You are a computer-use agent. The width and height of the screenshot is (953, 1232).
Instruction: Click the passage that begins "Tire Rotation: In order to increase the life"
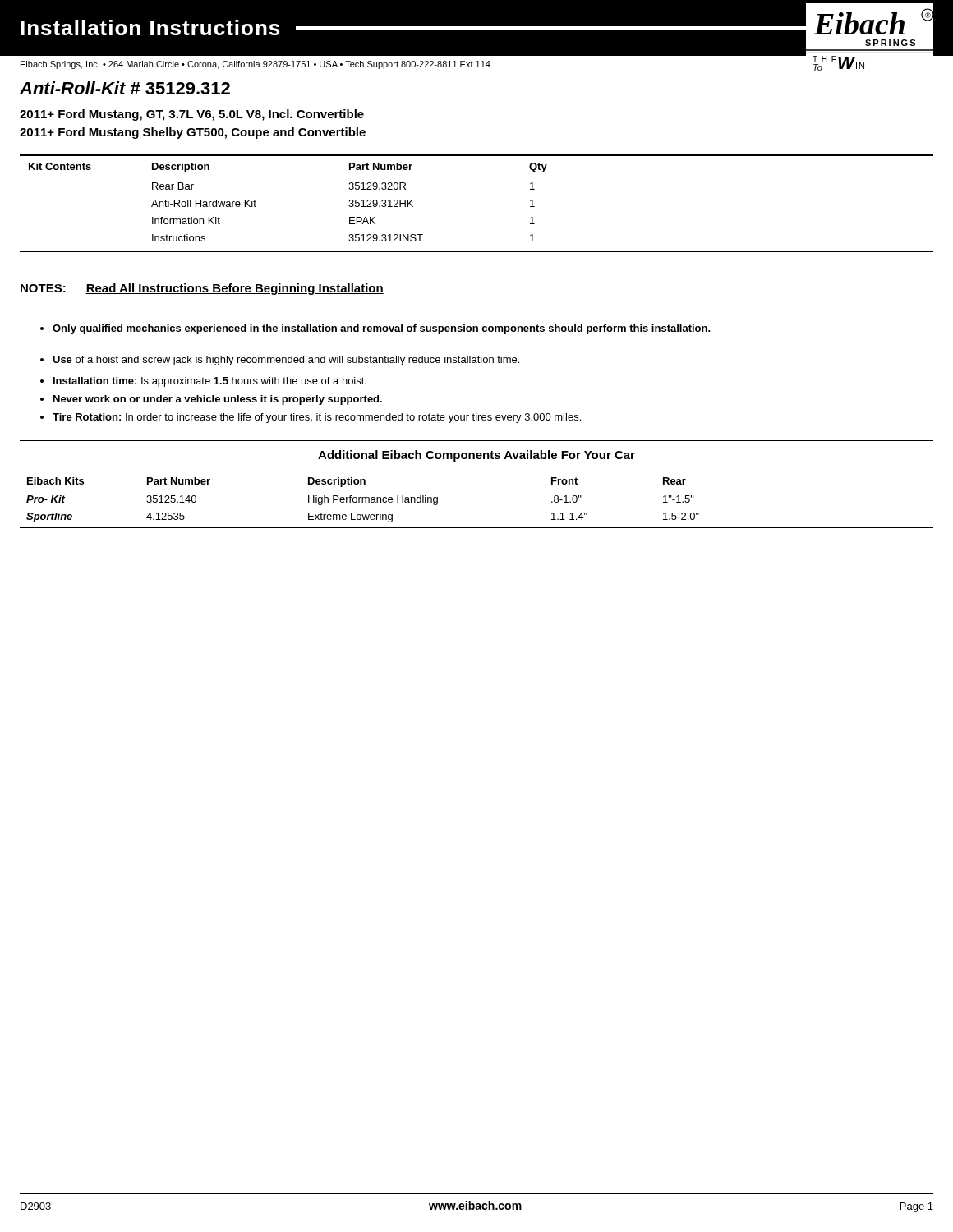[493, 417]
